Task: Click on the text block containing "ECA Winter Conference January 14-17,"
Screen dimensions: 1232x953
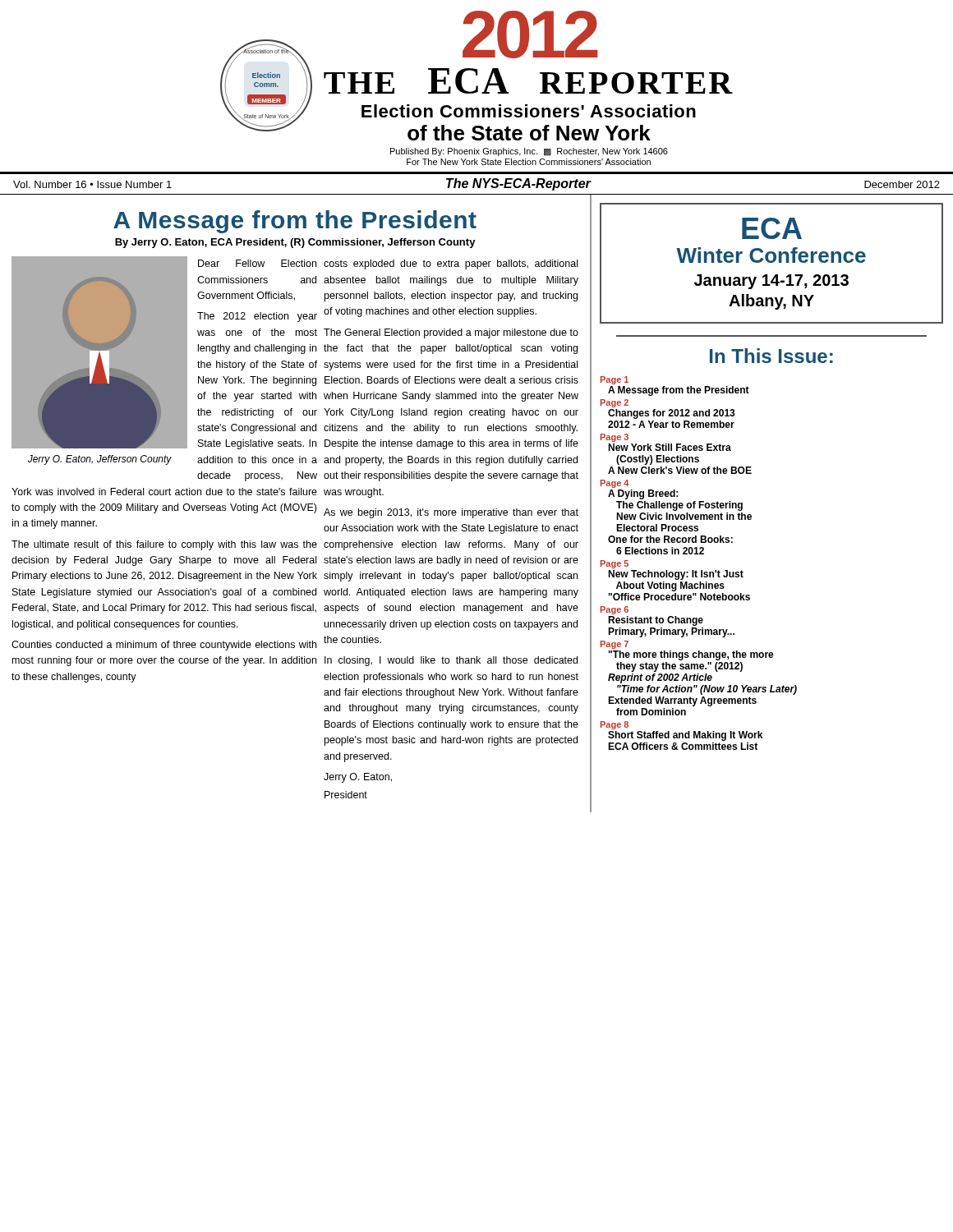Action: tap(771, 261)
